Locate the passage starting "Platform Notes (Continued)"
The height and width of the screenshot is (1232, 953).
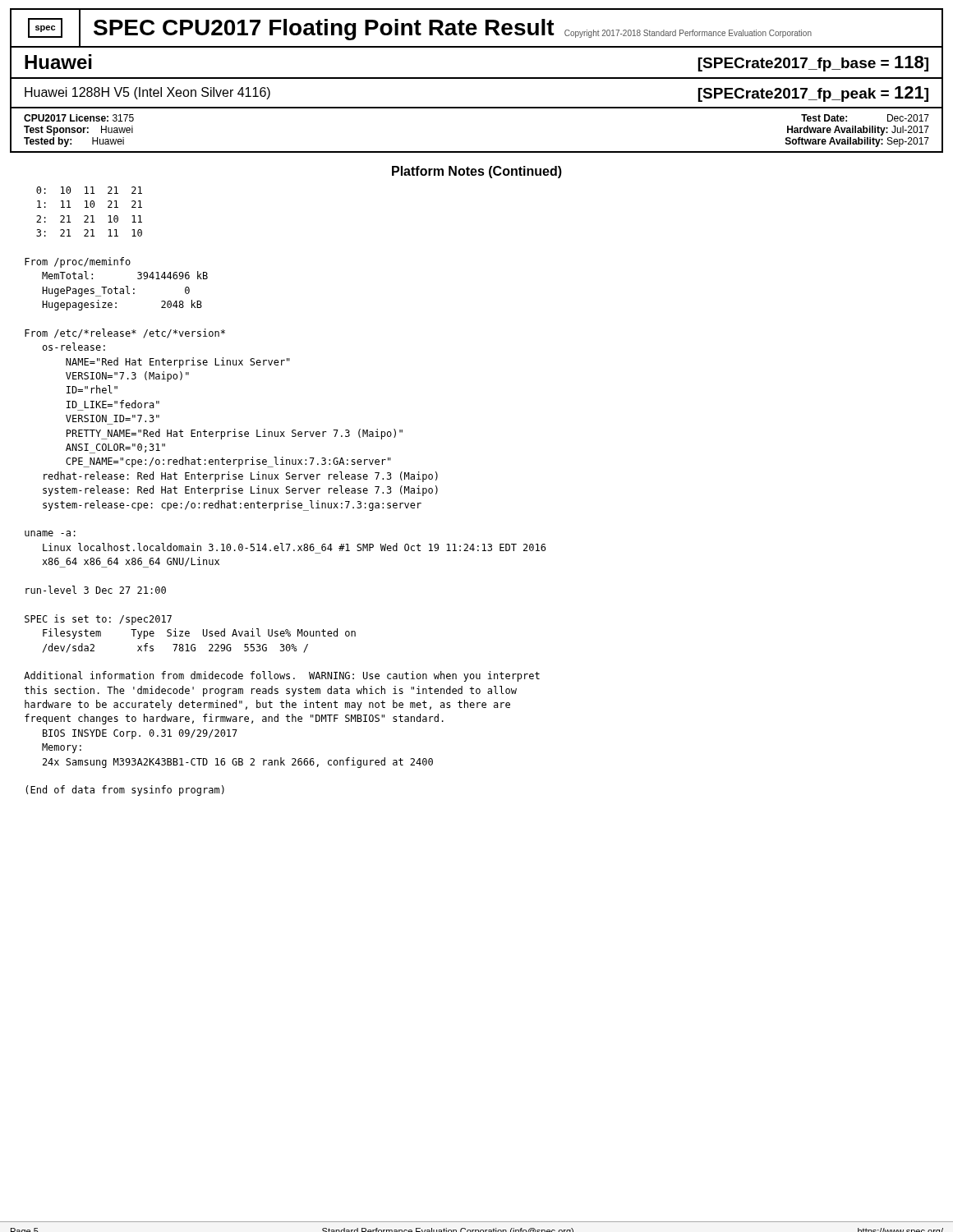pos(476,171)
